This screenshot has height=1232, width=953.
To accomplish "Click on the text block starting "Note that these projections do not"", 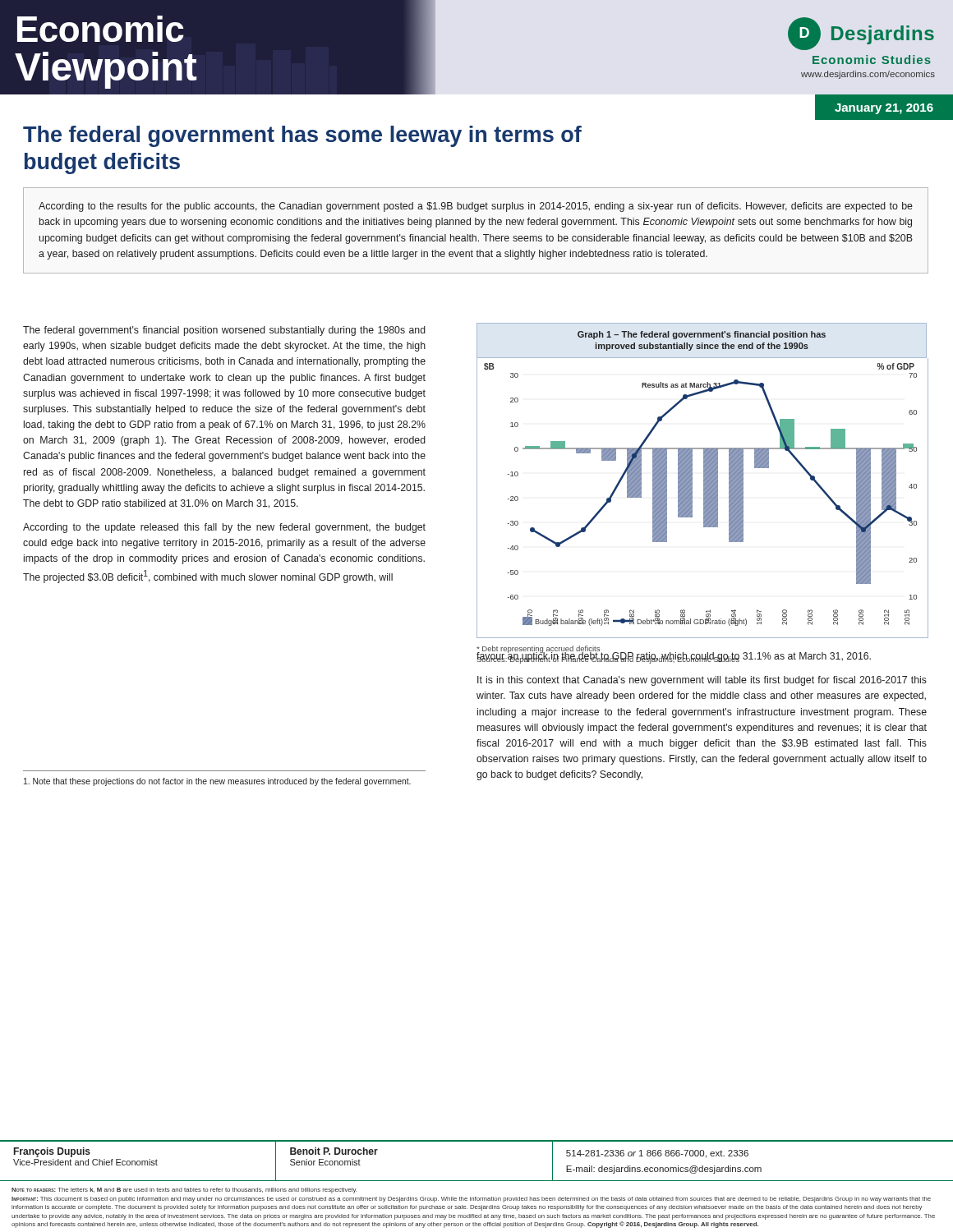I will (217, 782).
